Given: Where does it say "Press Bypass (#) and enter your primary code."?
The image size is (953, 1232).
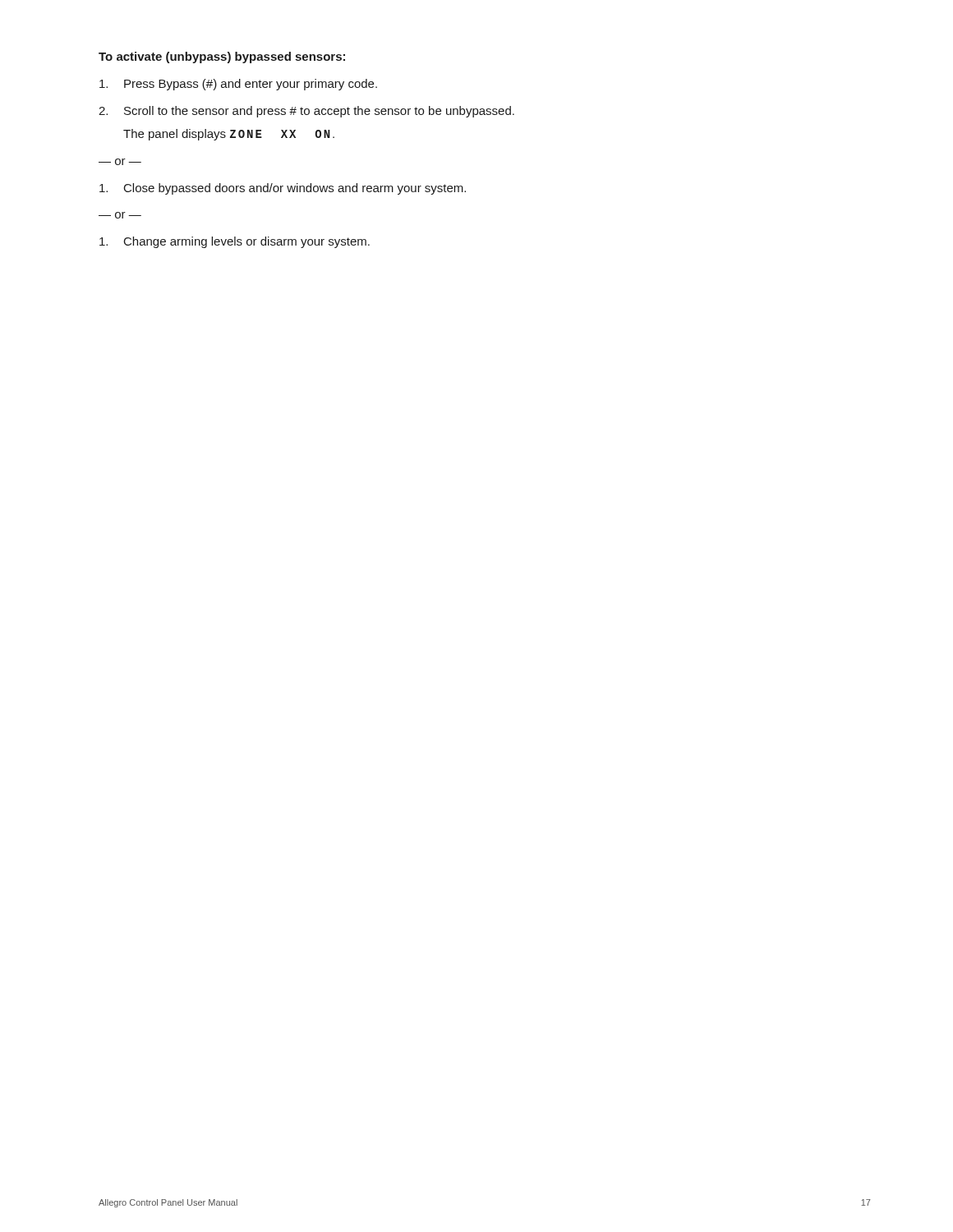Looking at the screenshot, I should (238, 84).
